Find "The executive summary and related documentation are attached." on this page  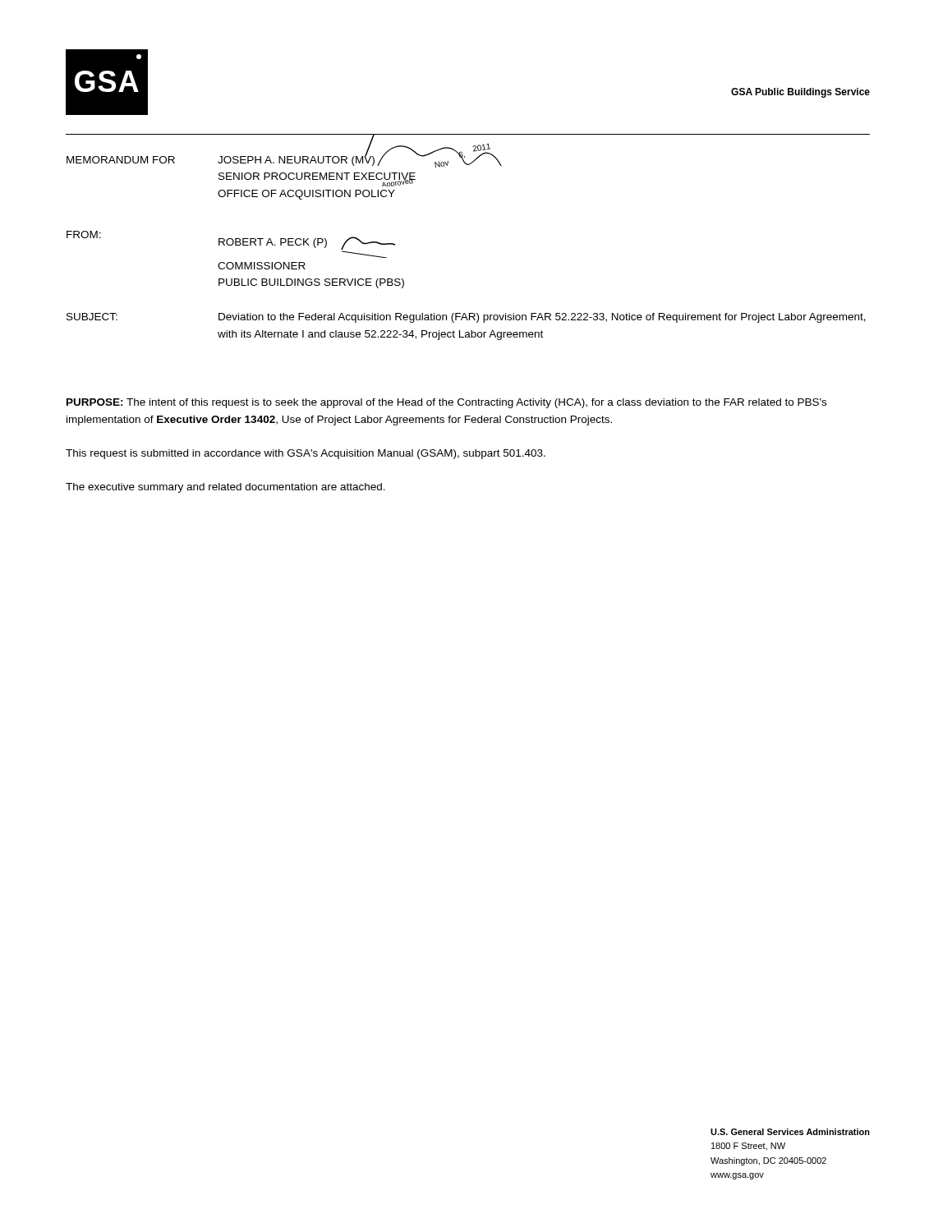pos(226,486)
